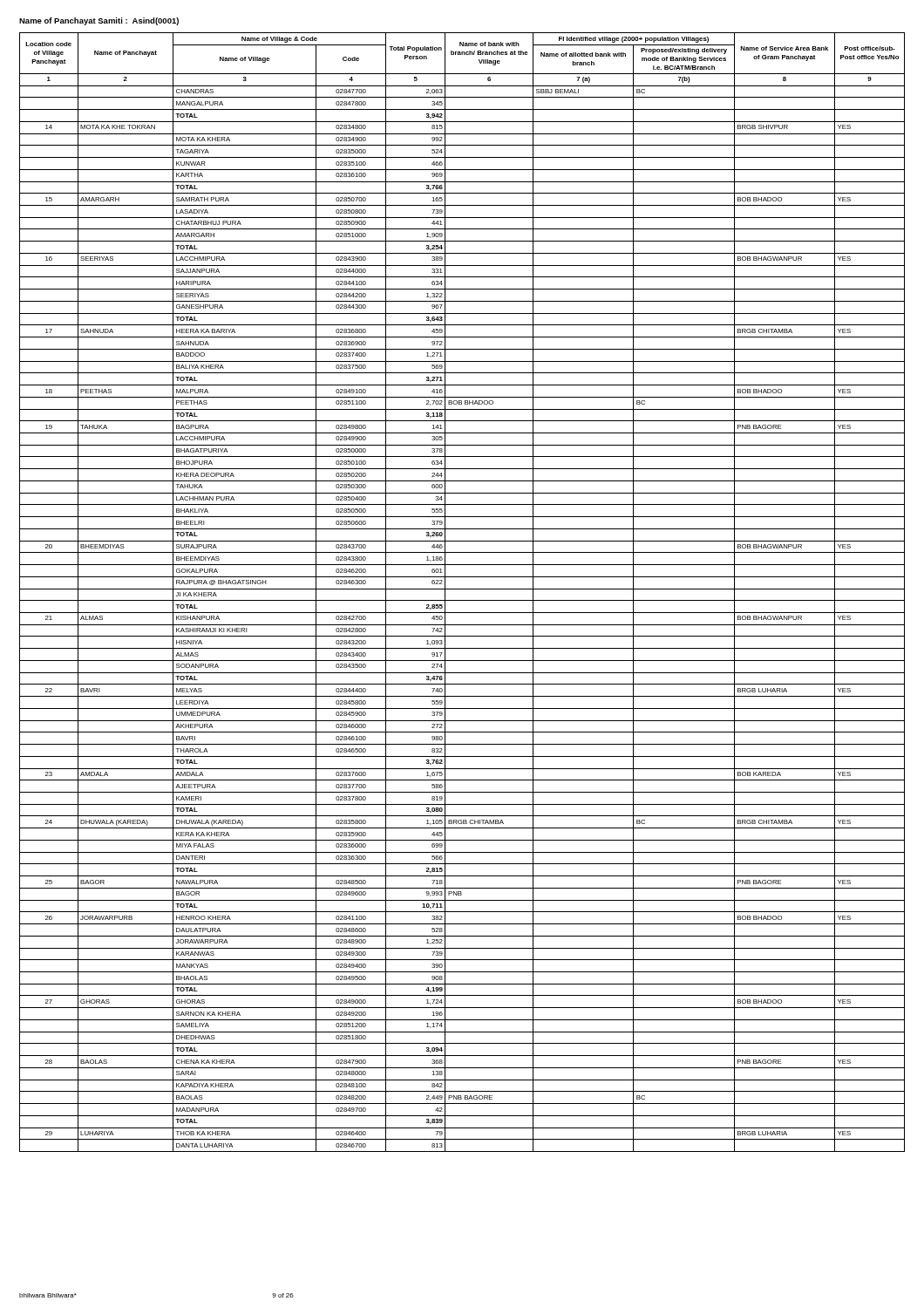
Task: Select the table that reads "SARNON KA KHERA"
Action: point(462,592)
